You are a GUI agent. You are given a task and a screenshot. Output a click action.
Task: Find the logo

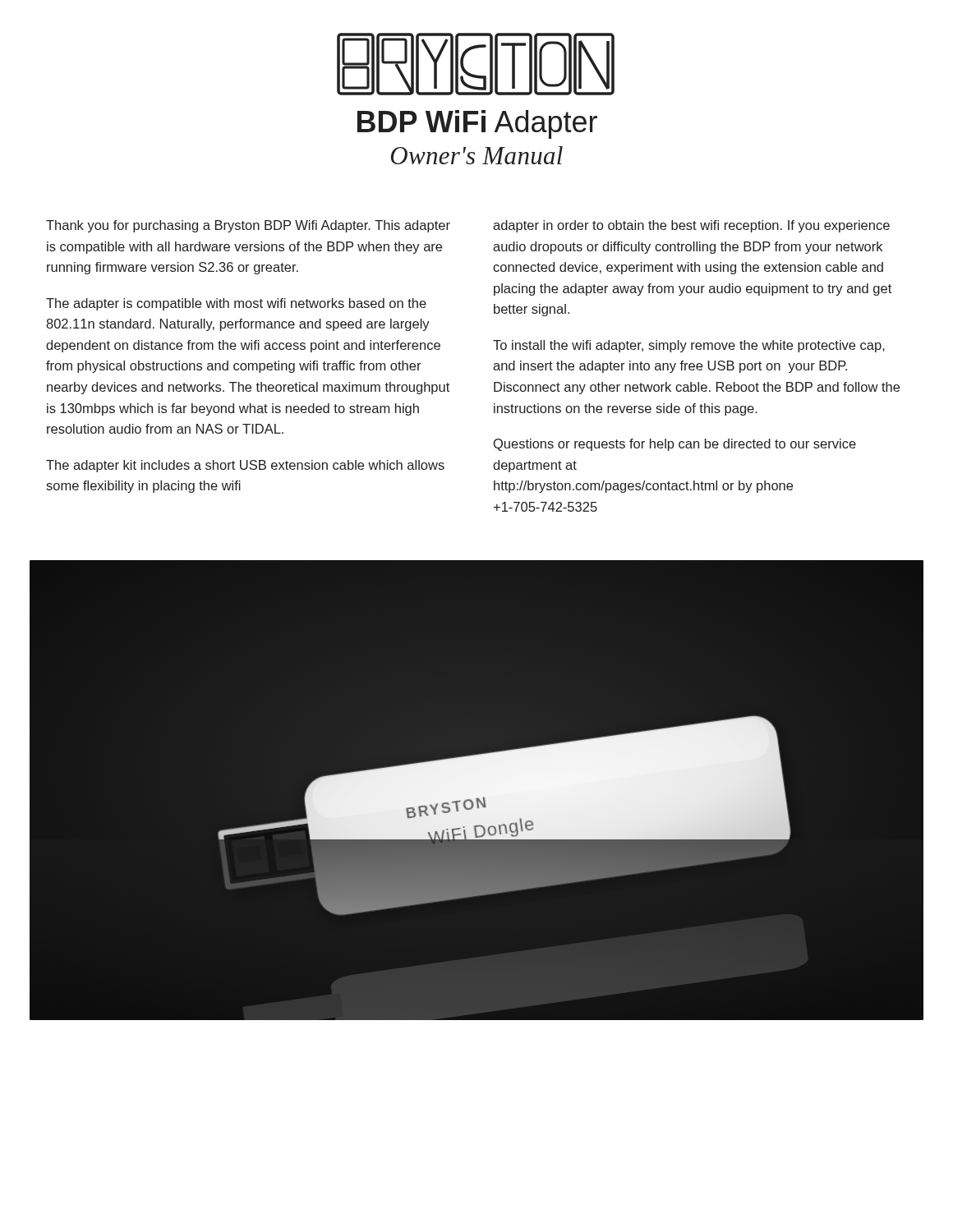pos(476,90)
